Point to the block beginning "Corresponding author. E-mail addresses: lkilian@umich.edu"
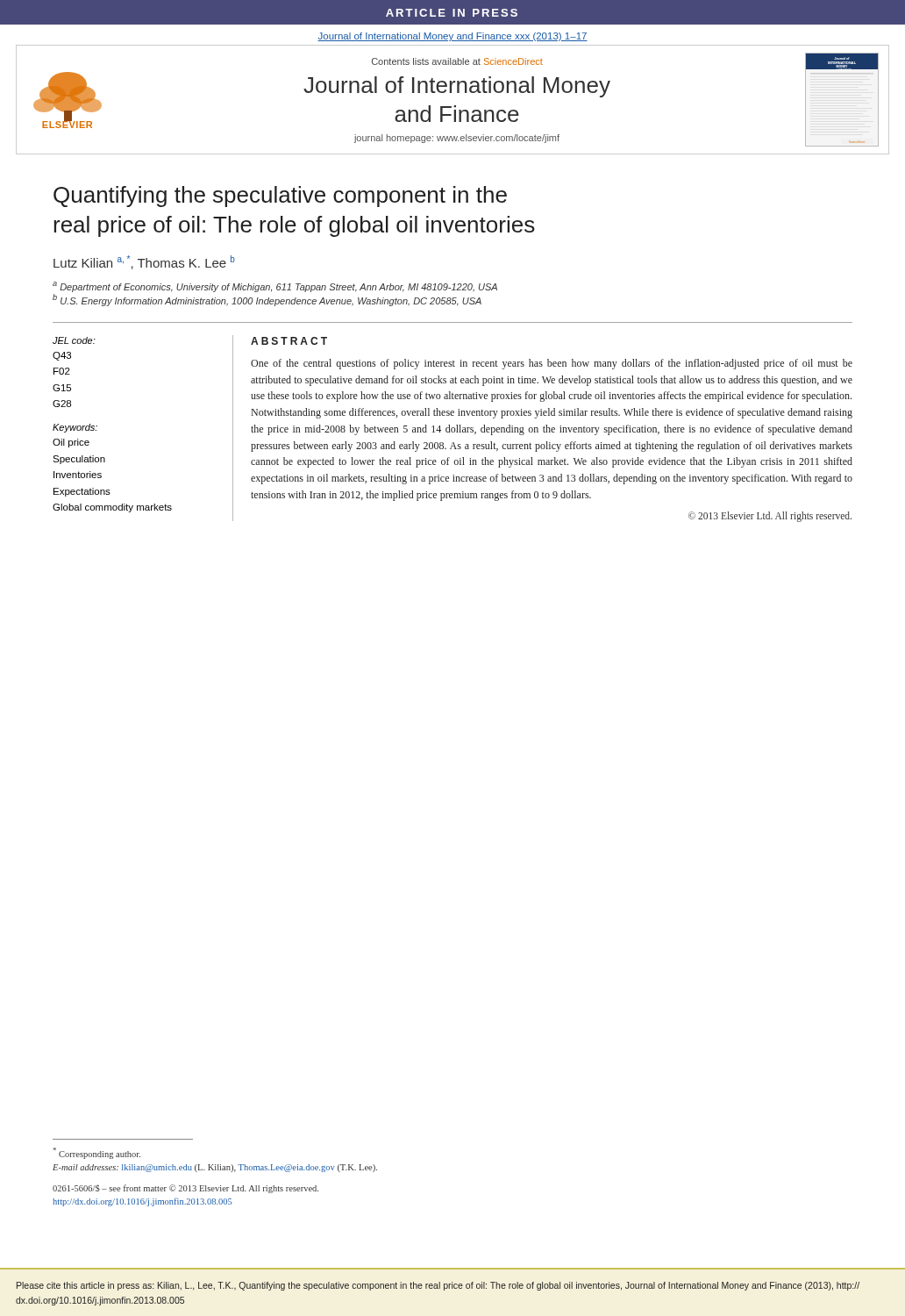Viewport: 905px width, 1316px height. pos(215,1159)
